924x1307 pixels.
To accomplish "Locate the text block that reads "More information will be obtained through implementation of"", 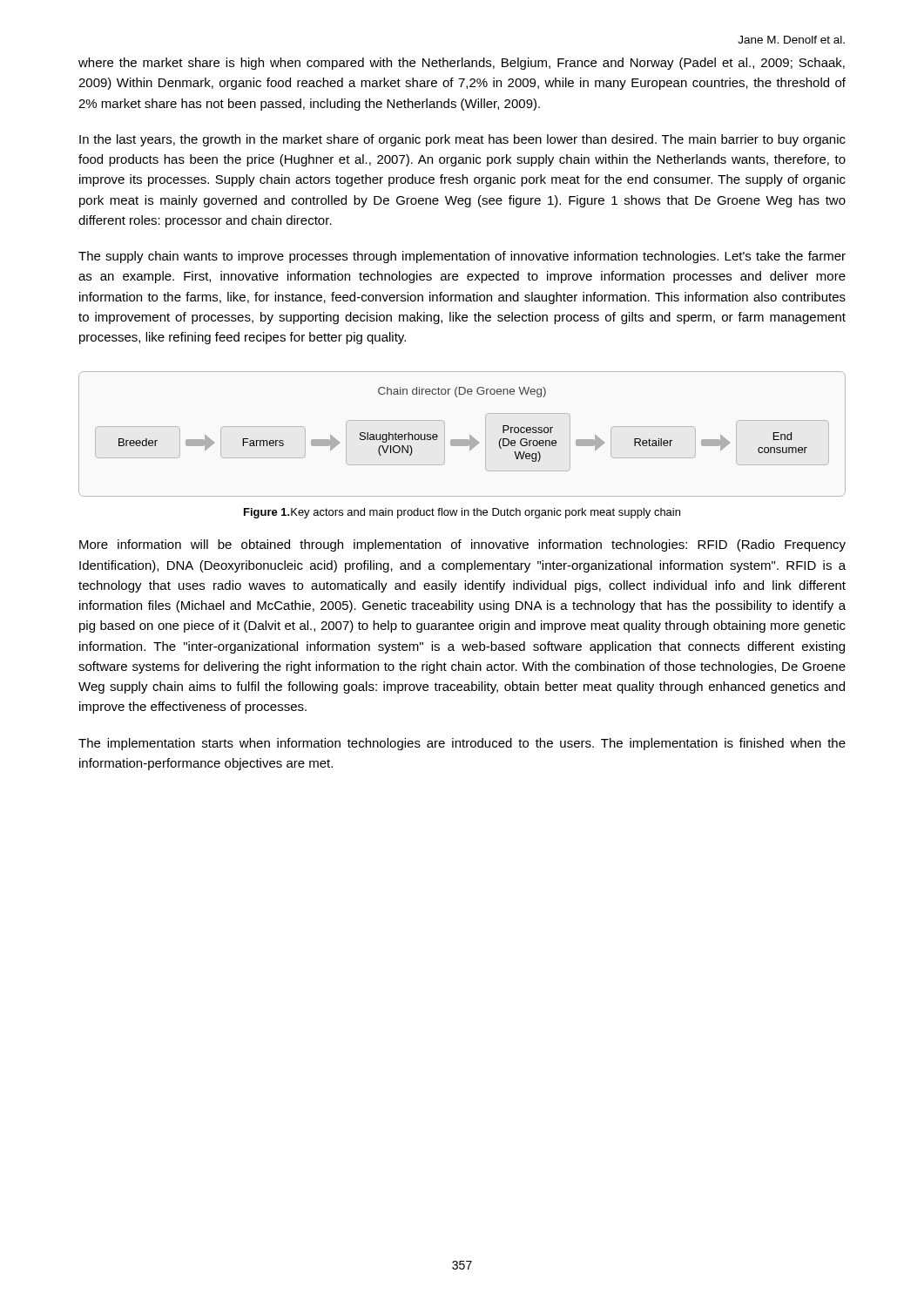I will (x=462, y=625).
